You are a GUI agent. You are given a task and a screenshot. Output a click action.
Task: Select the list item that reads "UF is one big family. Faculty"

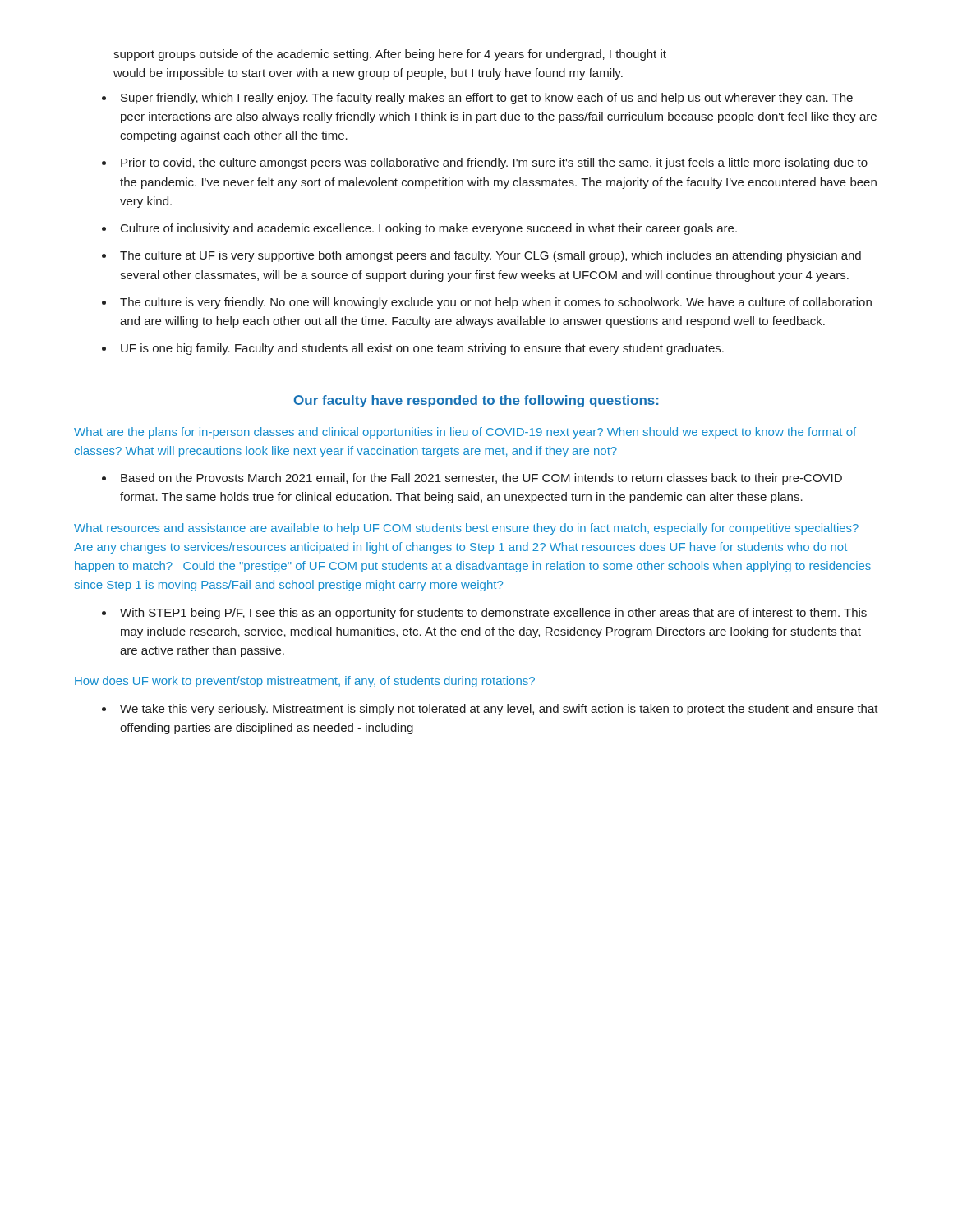422,348
